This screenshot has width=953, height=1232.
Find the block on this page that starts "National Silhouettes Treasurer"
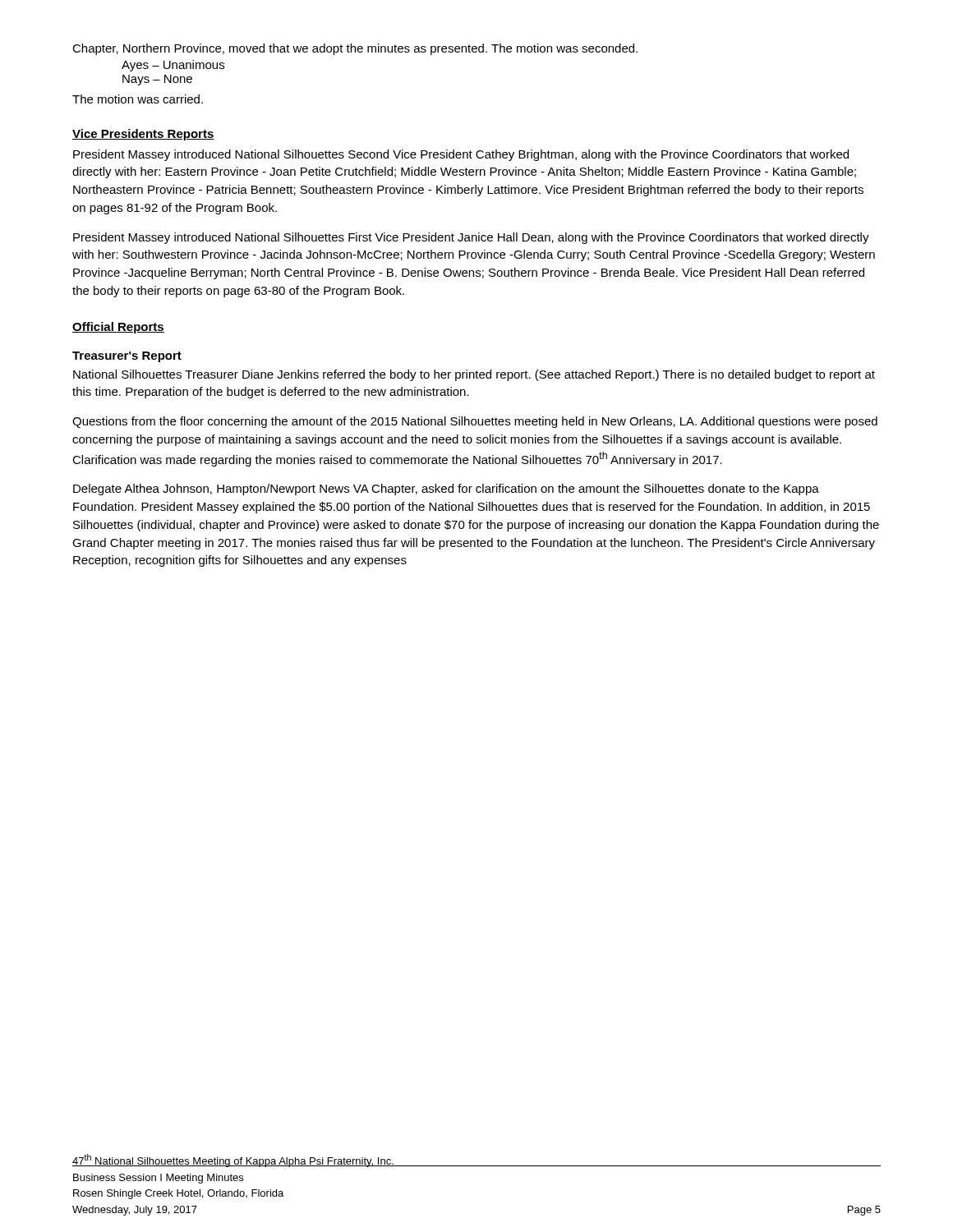click(476, 383)
